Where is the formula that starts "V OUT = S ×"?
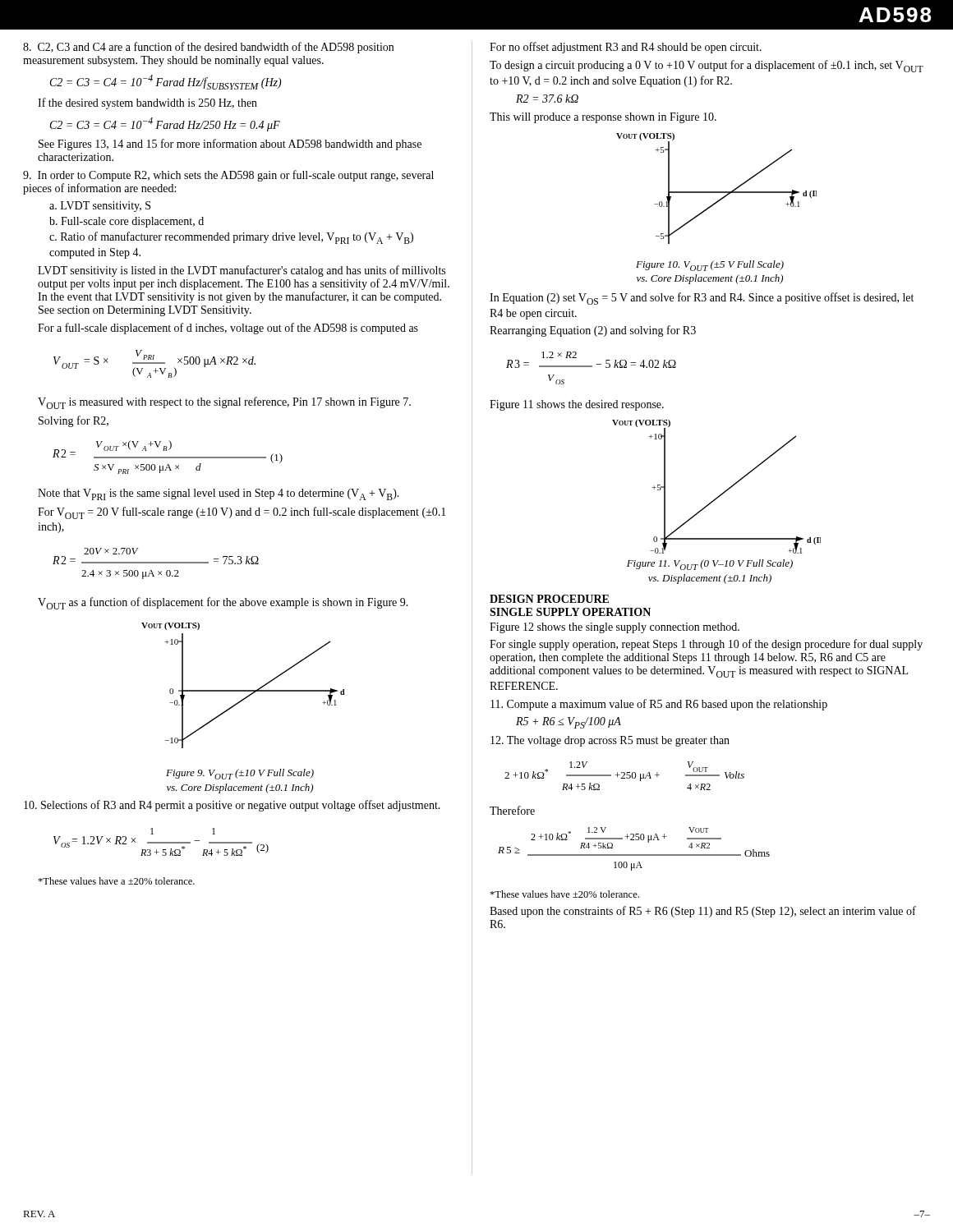The width and height of the screenshot is (953, 1232). [x=172, y=364]
